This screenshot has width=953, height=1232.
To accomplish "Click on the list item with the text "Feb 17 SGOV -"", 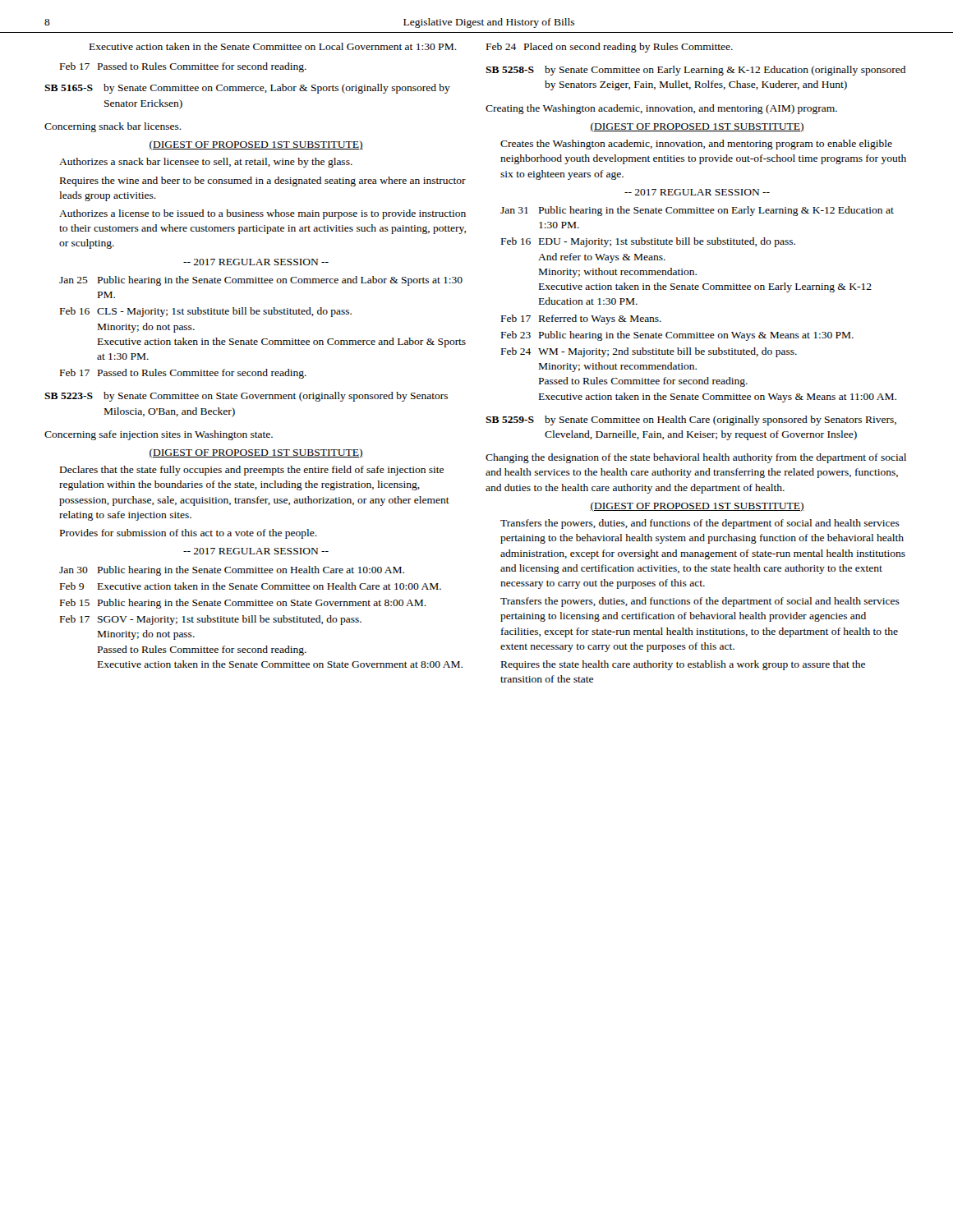I will [256, 642].
